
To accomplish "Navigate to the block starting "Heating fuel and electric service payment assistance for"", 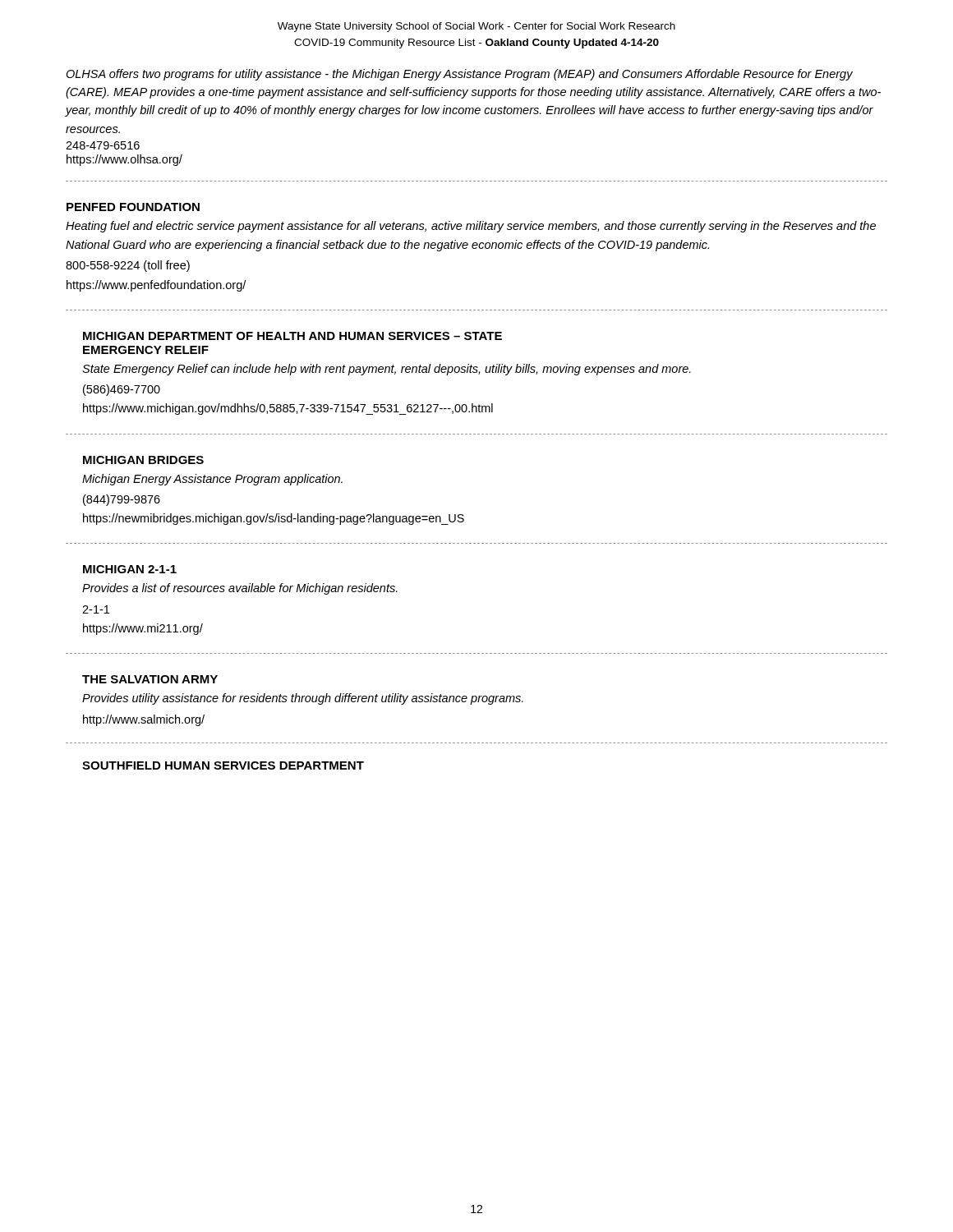I will [x=476, y=256].
